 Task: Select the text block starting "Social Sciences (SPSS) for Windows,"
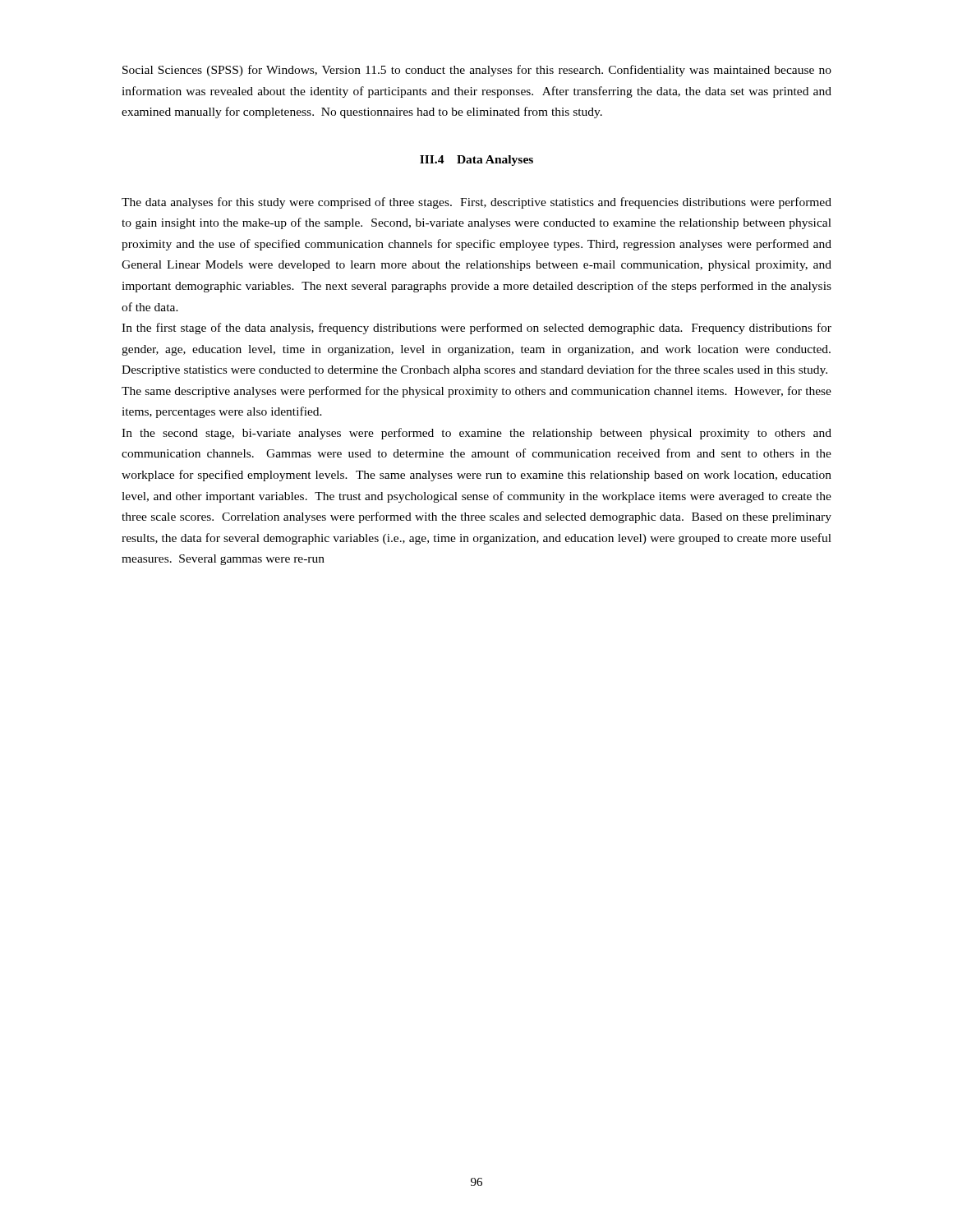[x=476, y=91]
